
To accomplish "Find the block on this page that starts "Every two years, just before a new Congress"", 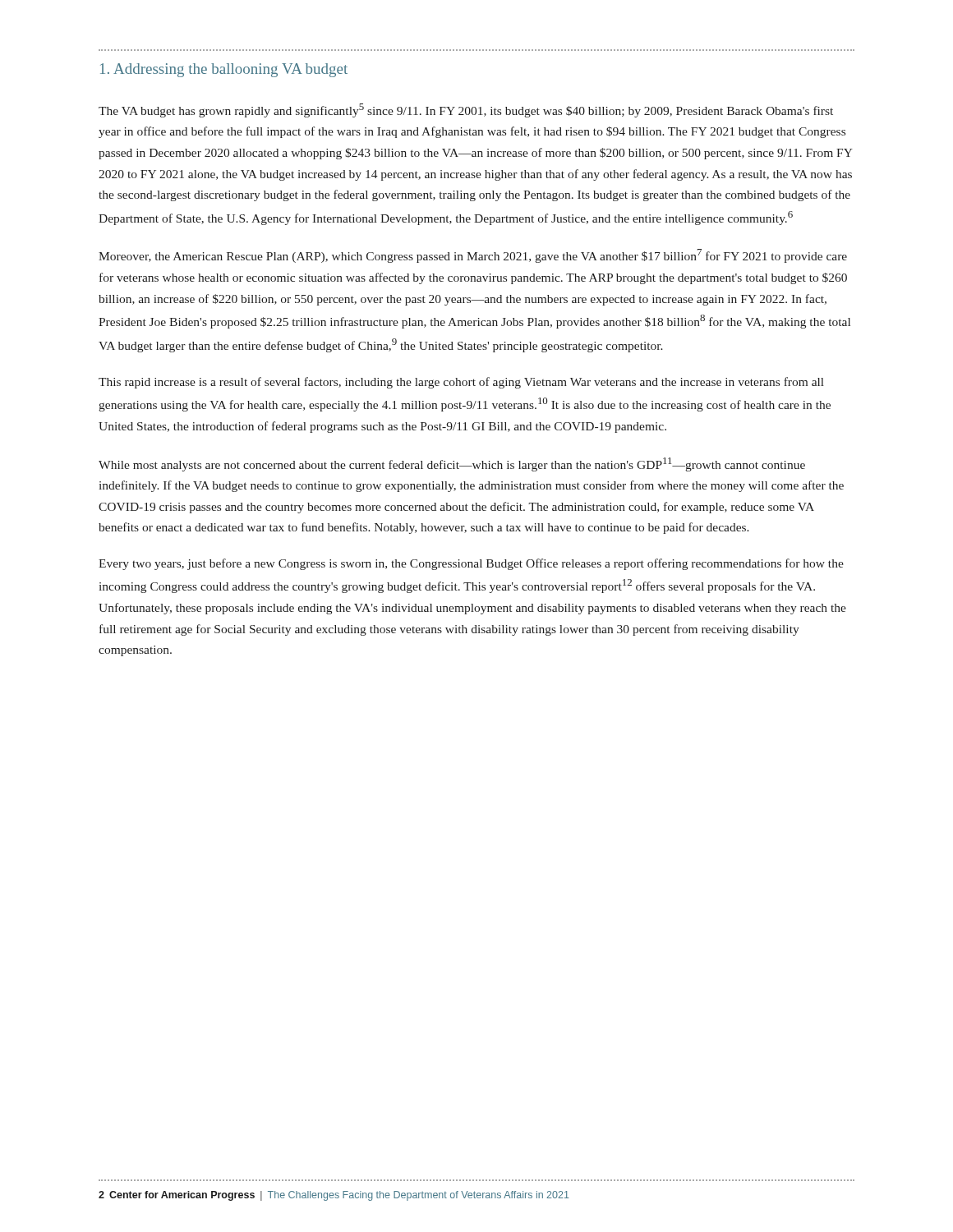I will point(476,606).
